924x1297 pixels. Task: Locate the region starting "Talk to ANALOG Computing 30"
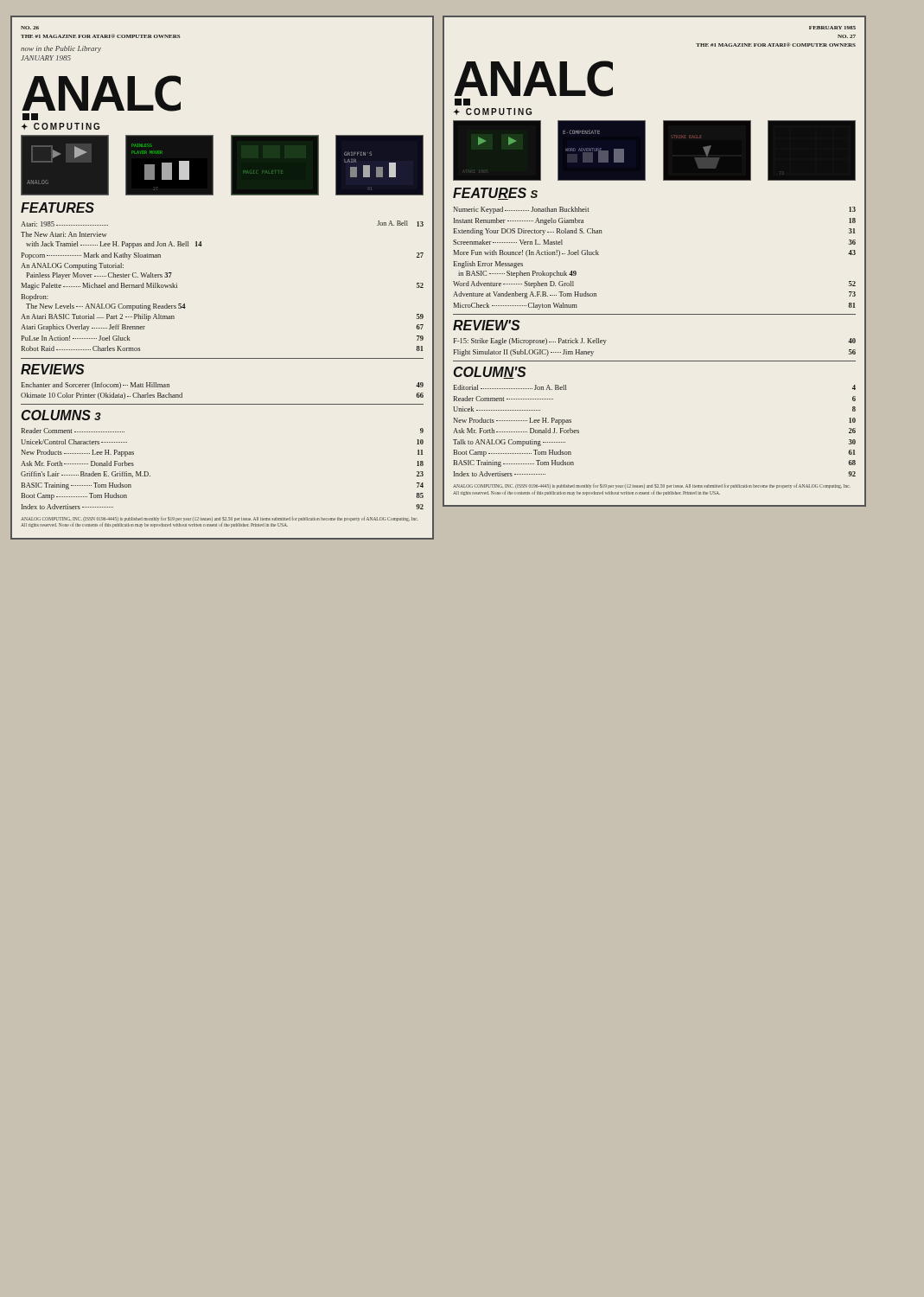pos(496,442)
